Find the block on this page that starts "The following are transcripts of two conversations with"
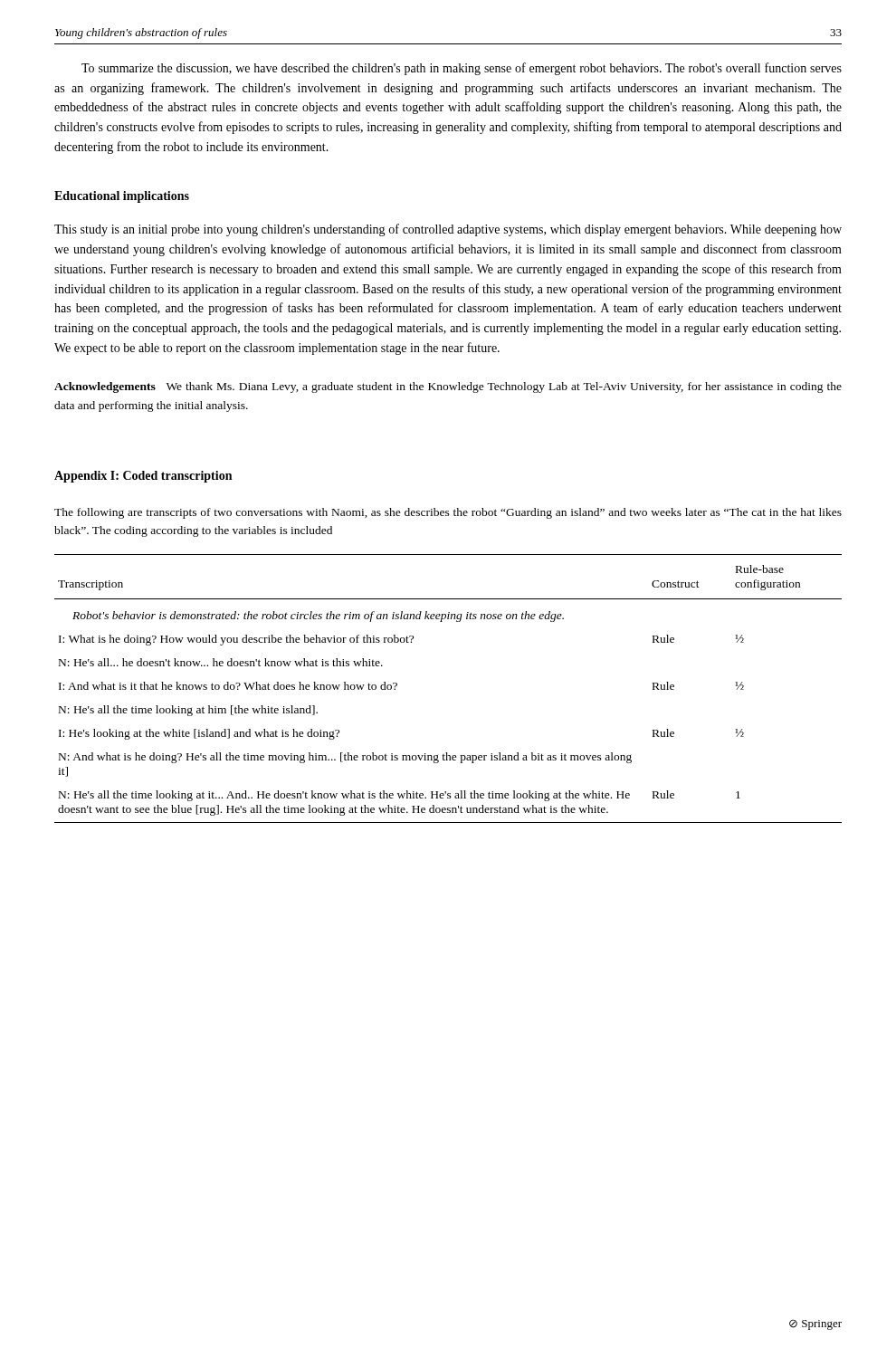 click(x=448, y=521)
